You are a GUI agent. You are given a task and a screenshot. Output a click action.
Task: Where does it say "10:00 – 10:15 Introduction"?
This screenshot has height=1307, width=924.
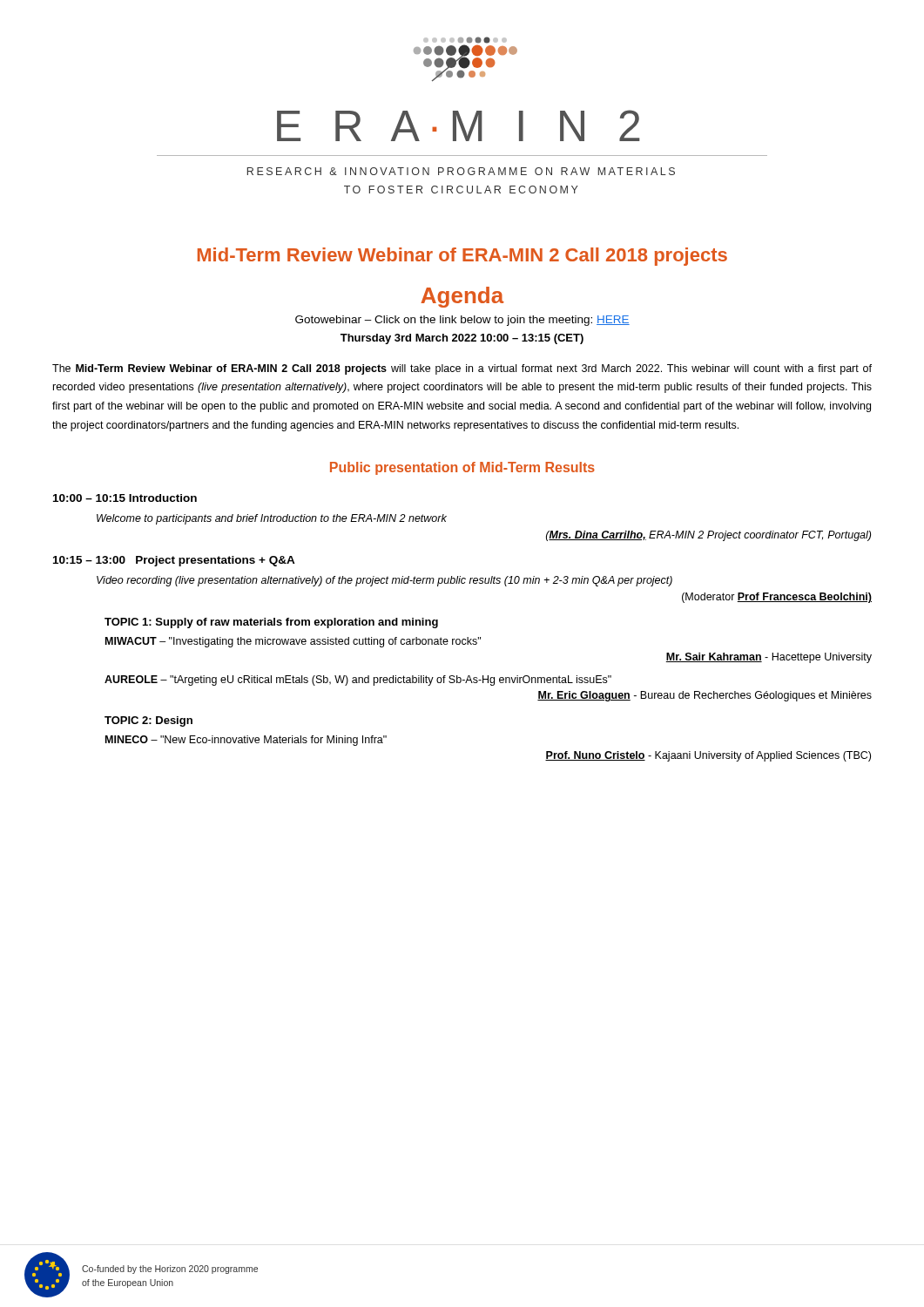pyautogui.click(x=125, y=498)
